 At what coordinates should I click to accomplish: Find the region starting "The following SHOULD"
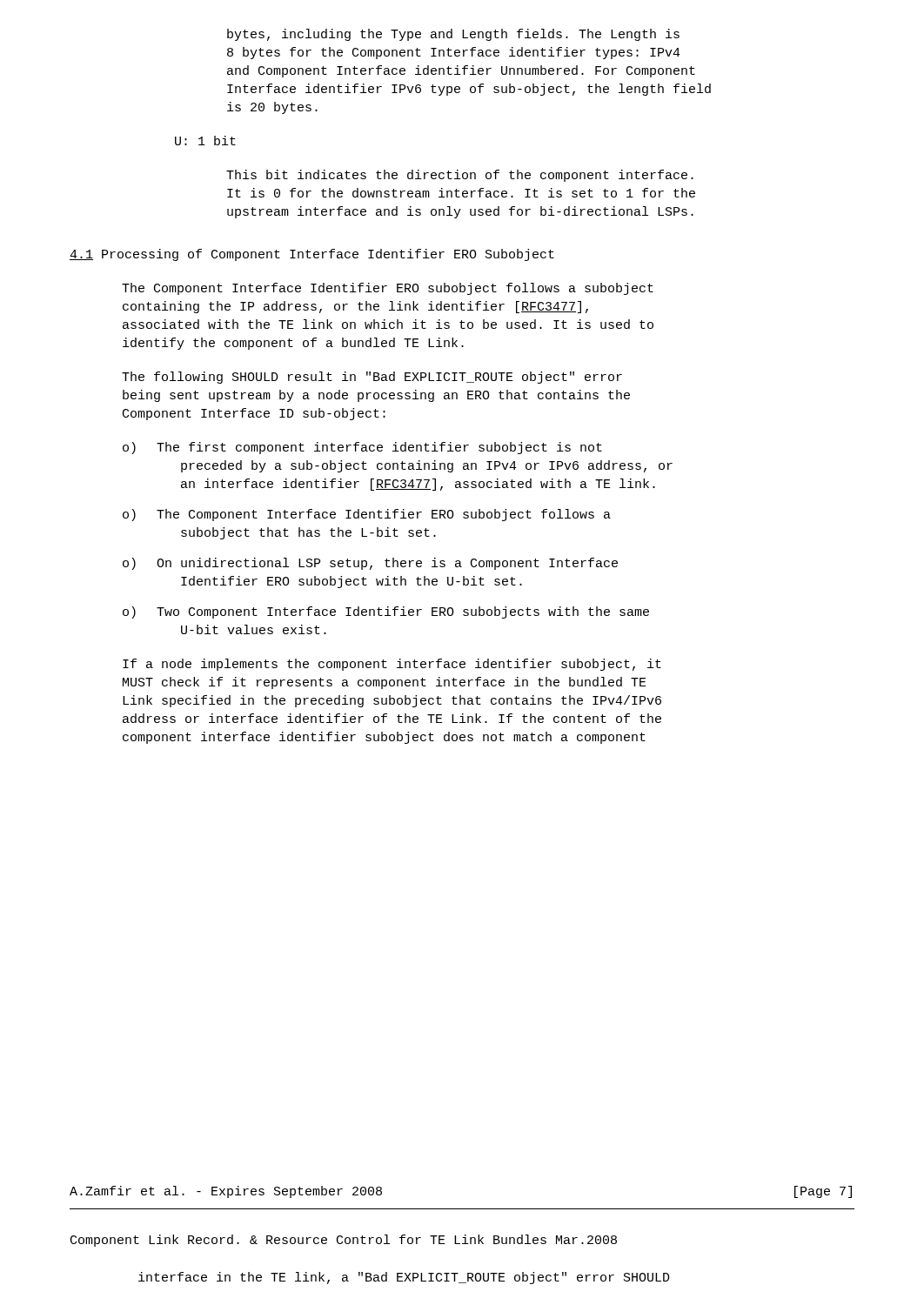376,396
